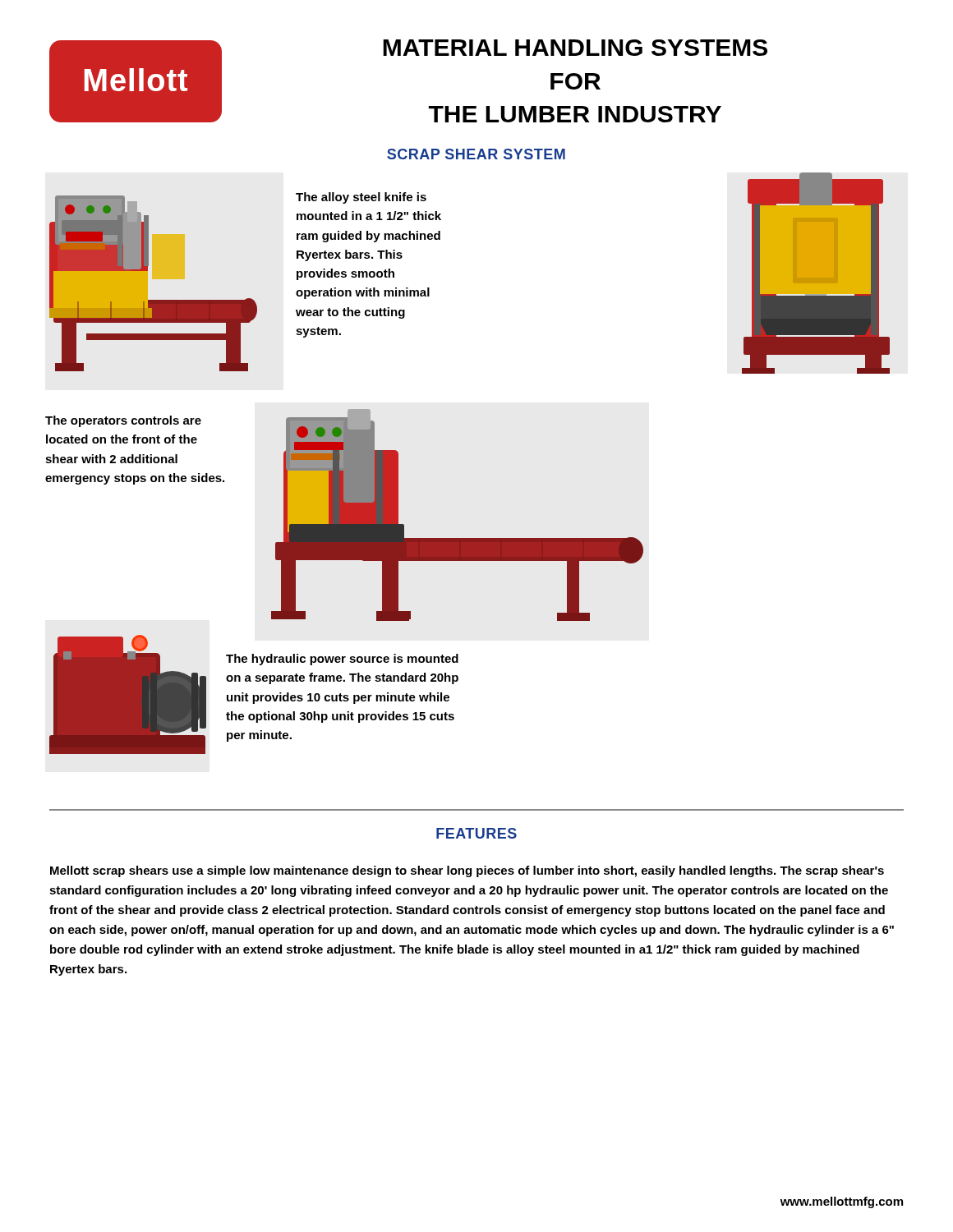Locate the block of text that opens with "Mellott scrap shears use a simple"
The image size is (953, 1232).
coord(476,920)
